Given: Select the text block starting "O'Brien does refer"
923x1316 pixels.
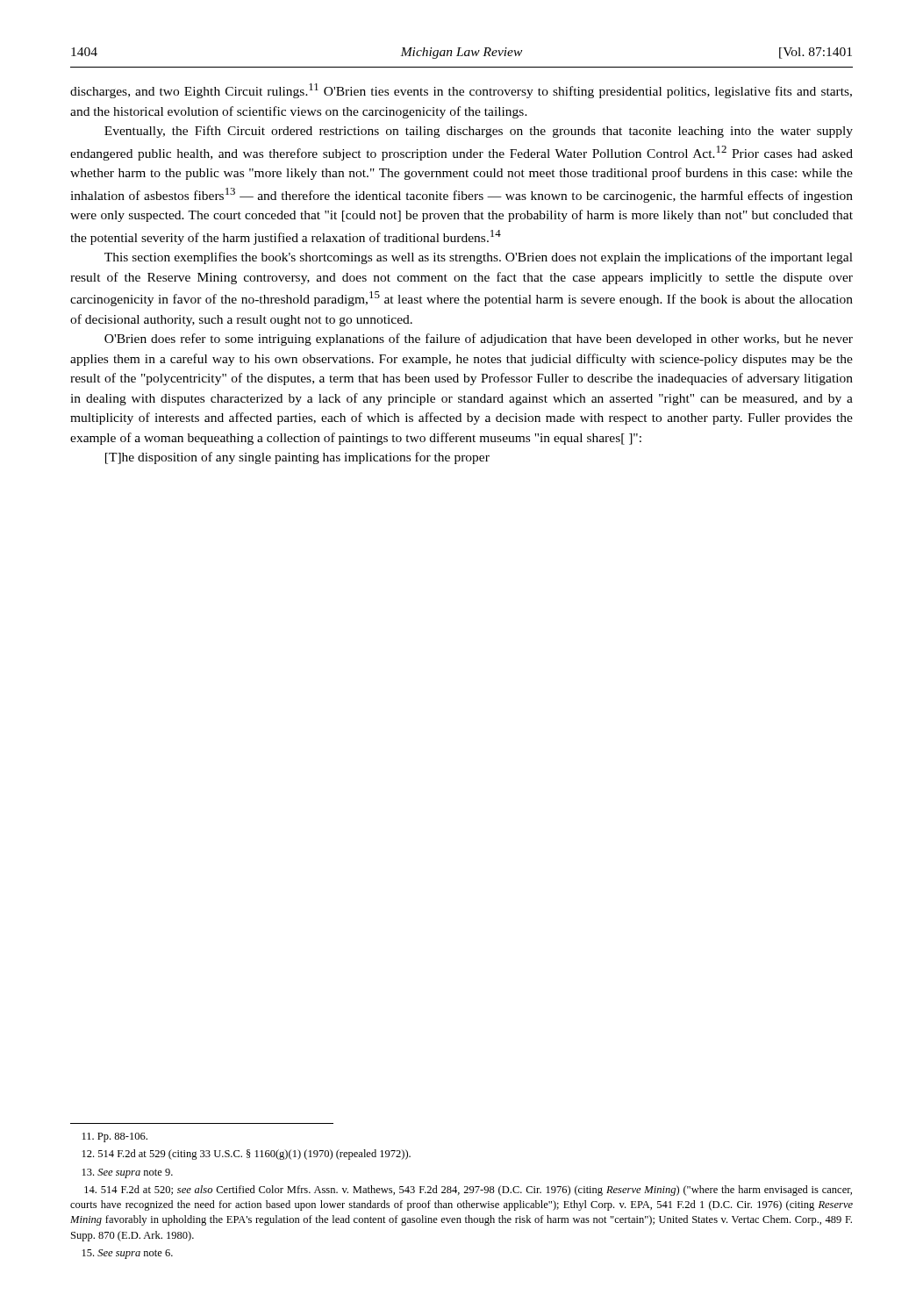Looking at the screenshot, I should tap(462, 388).
